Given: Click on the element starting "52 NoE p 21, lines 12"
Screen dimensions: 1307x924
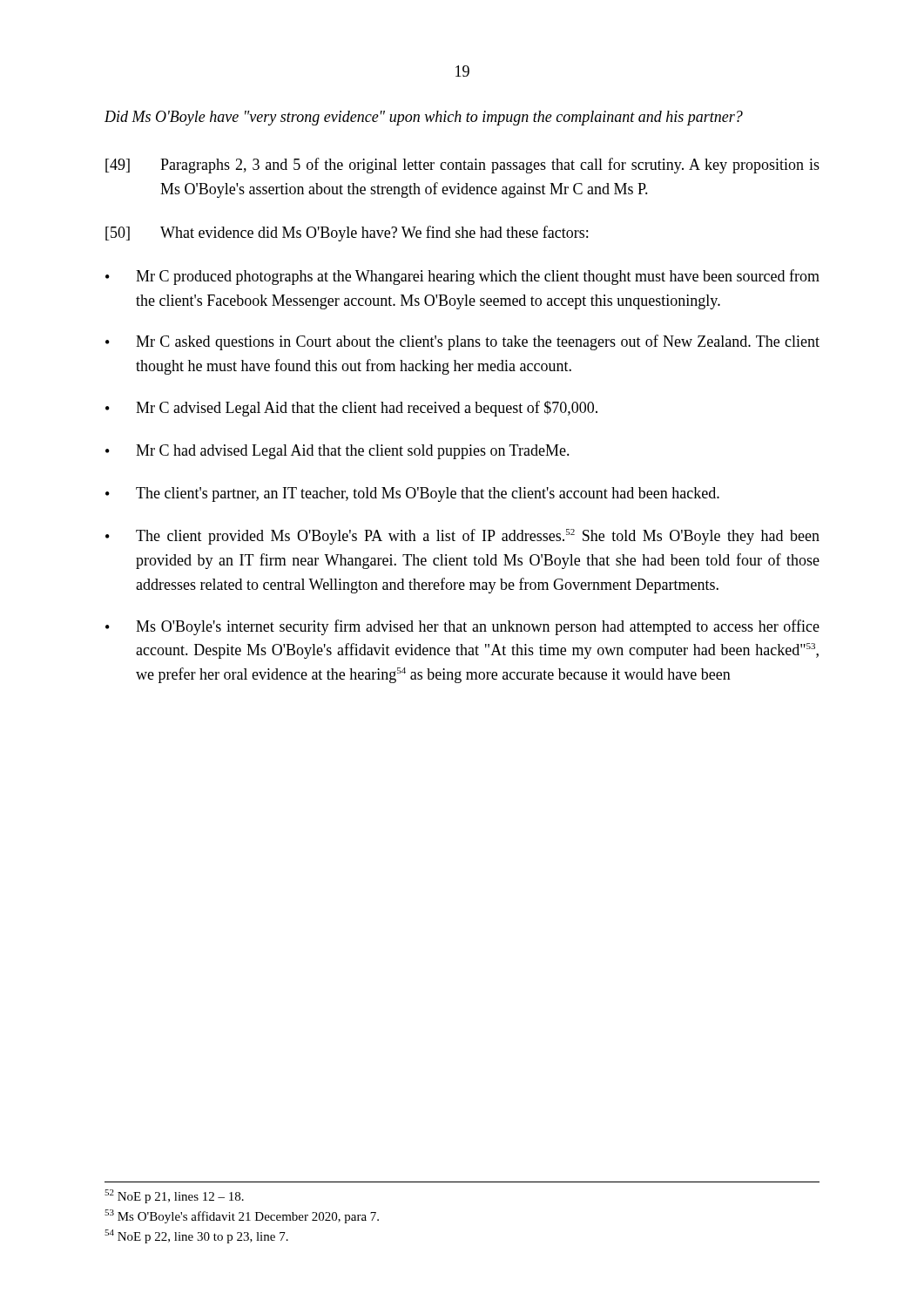Looking at the screenshot, I should (174, 1196).
